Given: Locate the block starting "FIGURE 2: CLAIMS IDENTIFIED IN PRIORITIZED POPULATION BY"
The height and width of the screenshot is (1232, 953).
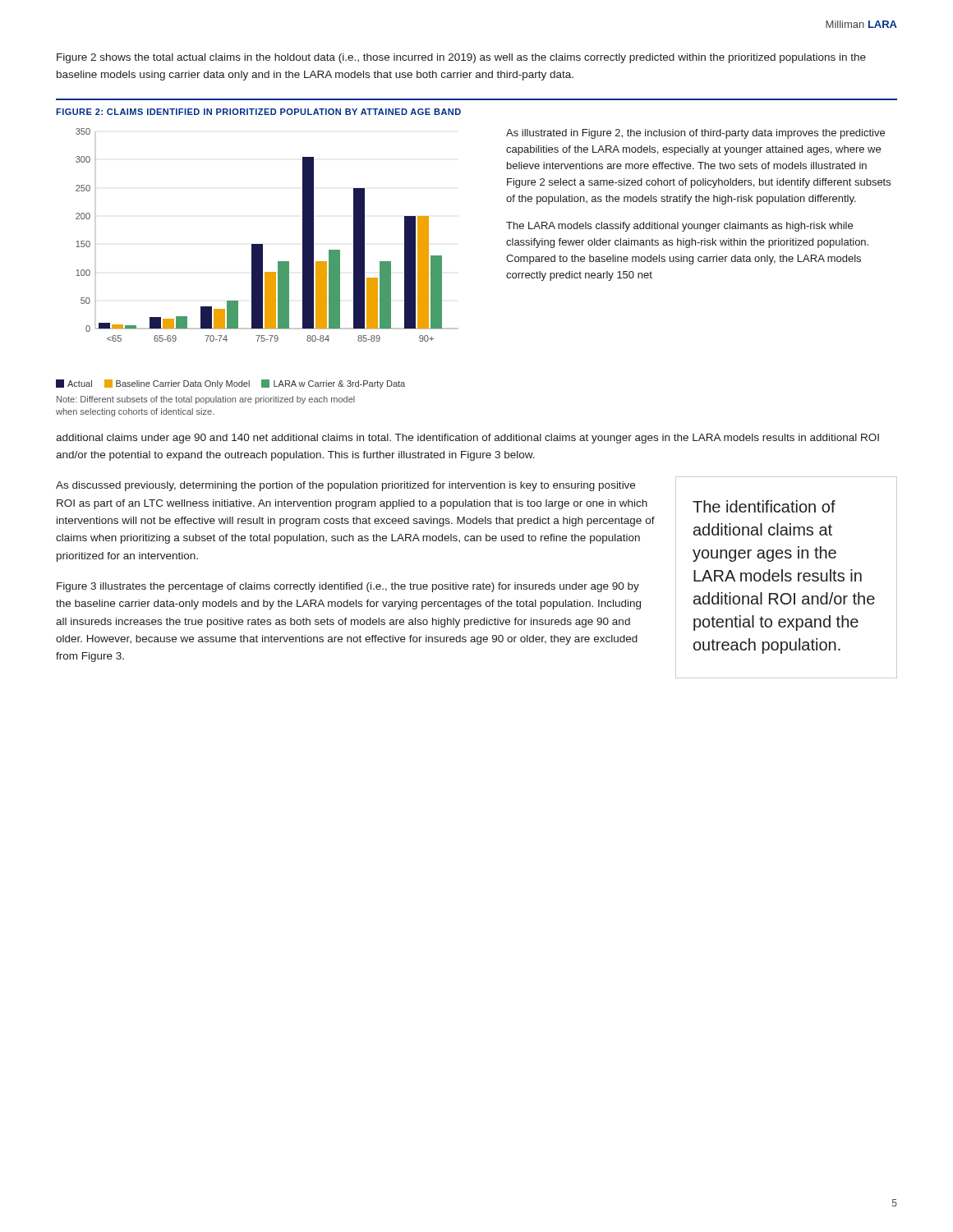Looking at the screenshot, I should 259,112.
